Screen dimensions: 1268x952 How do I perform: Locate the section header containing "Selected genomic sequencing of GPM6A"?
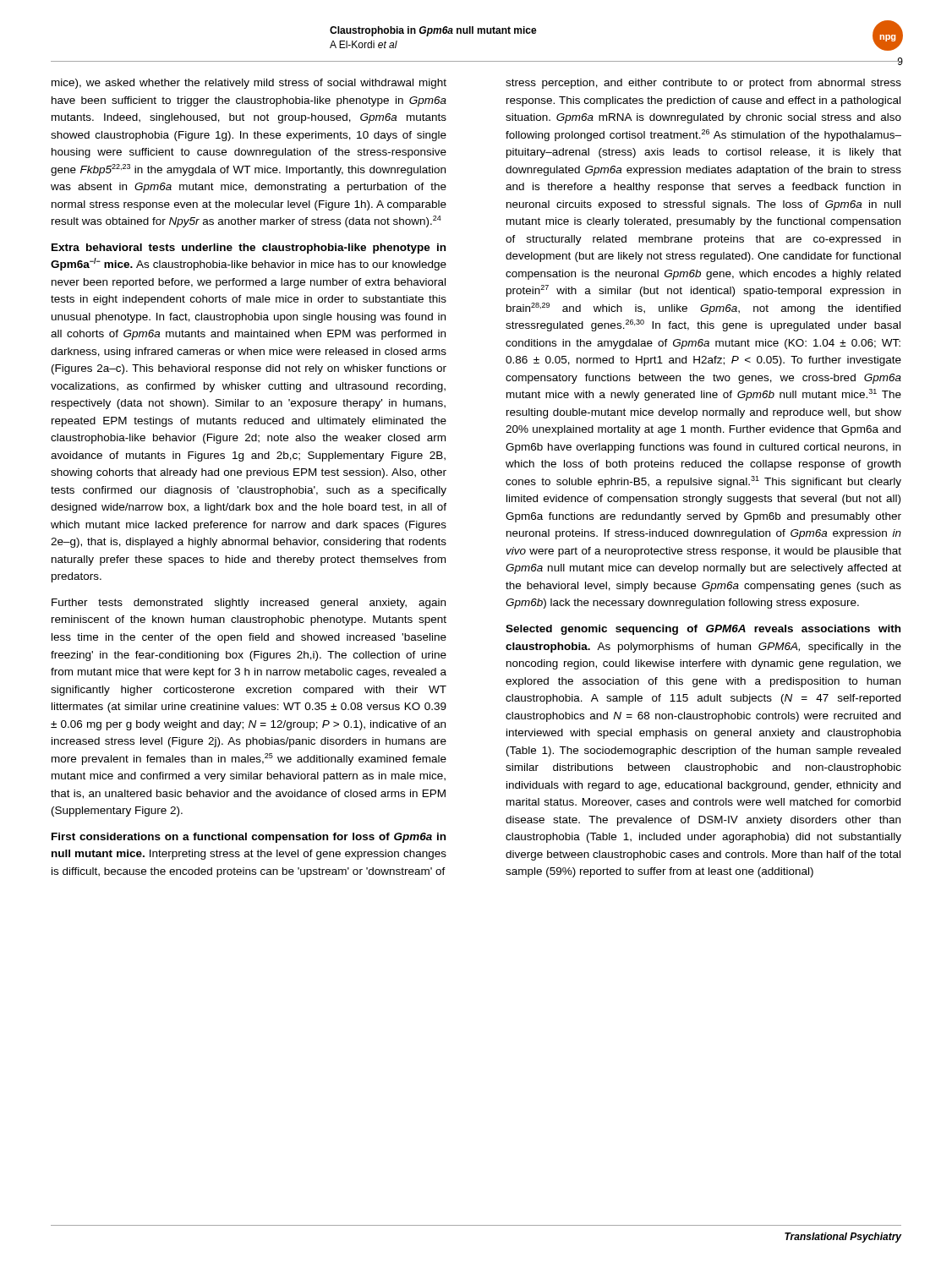703,750
